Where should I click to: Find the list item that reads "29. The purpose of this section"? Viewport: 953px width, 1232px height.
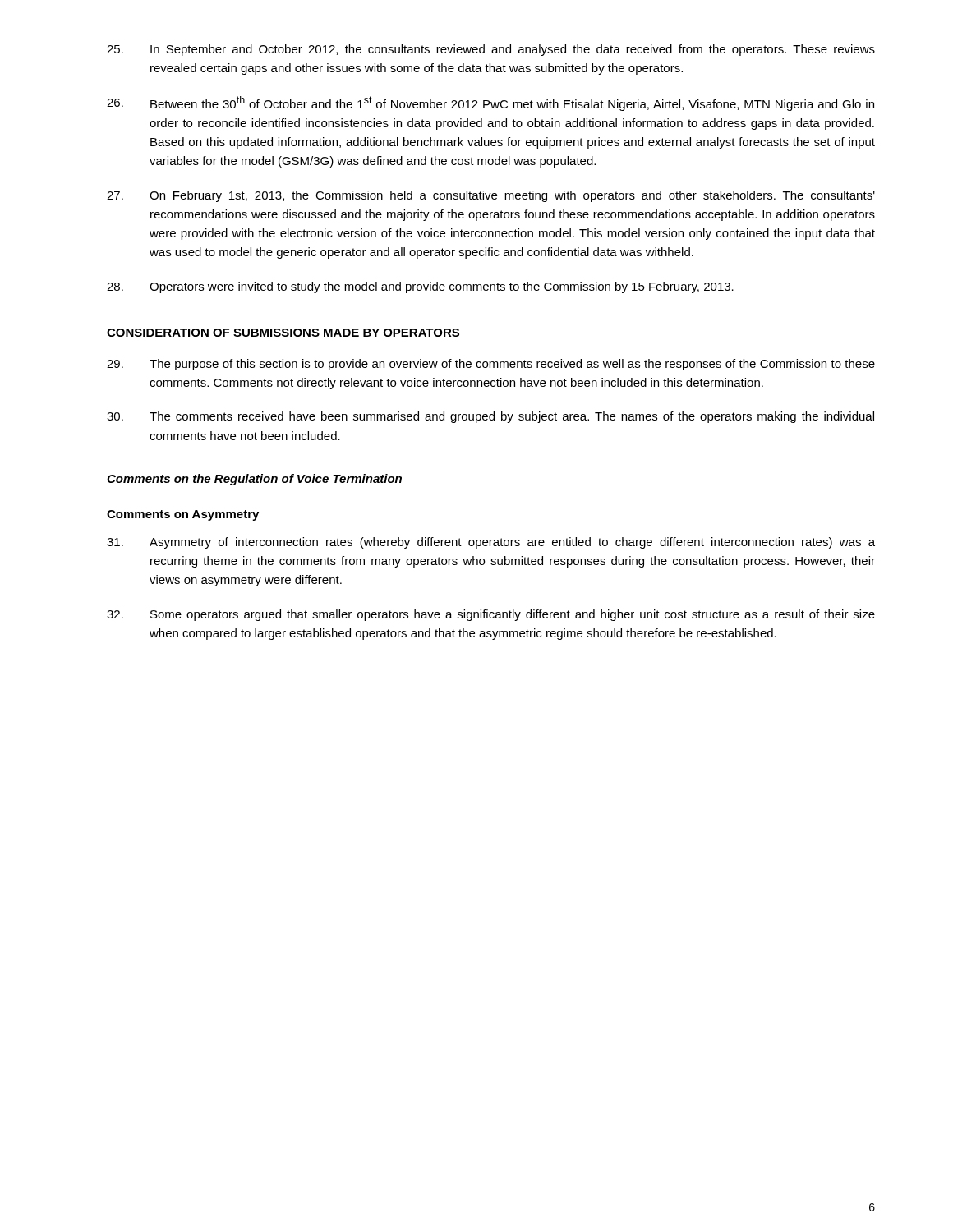(491, 373)
